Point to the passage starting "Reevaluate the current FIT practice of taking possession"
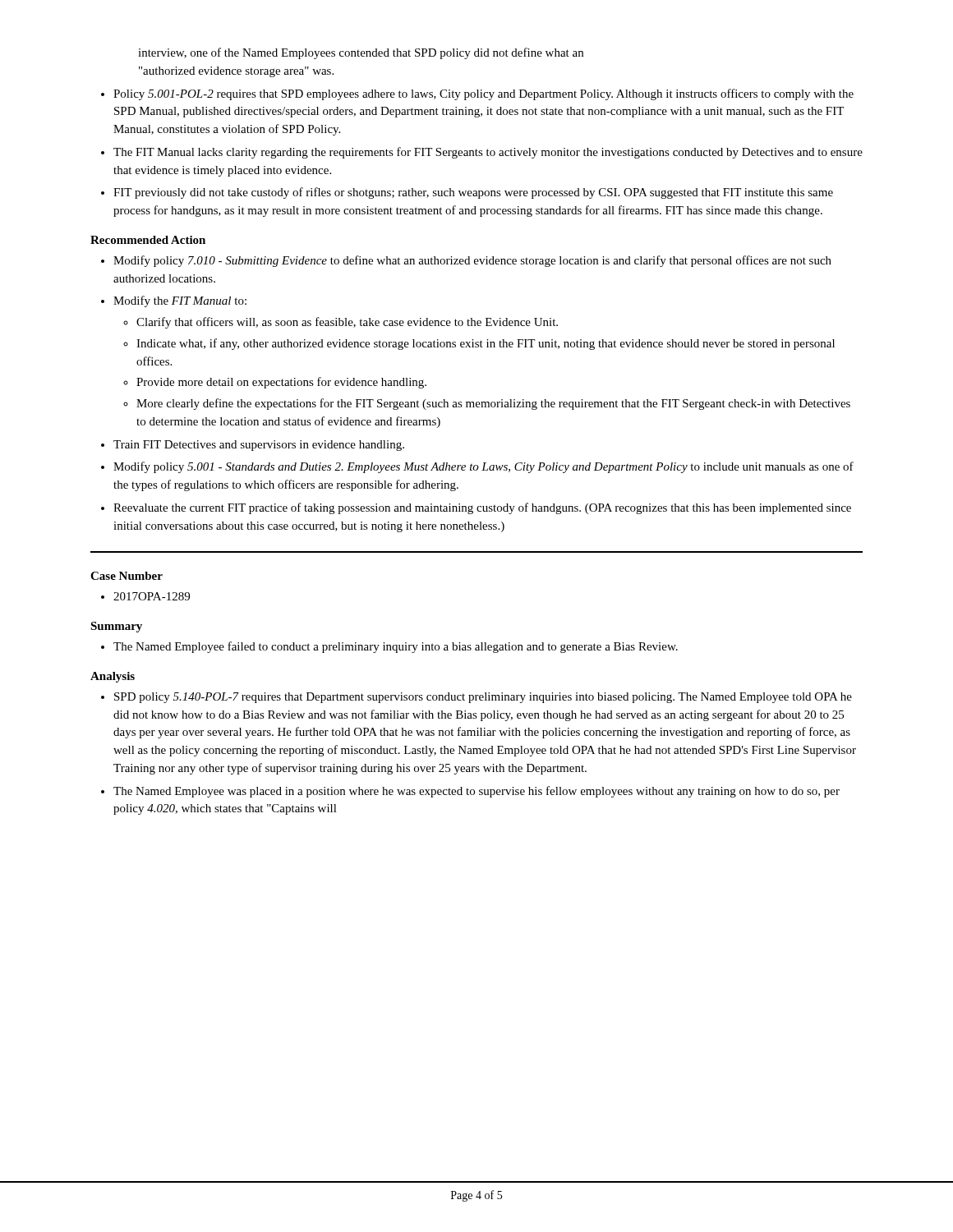 483,516
